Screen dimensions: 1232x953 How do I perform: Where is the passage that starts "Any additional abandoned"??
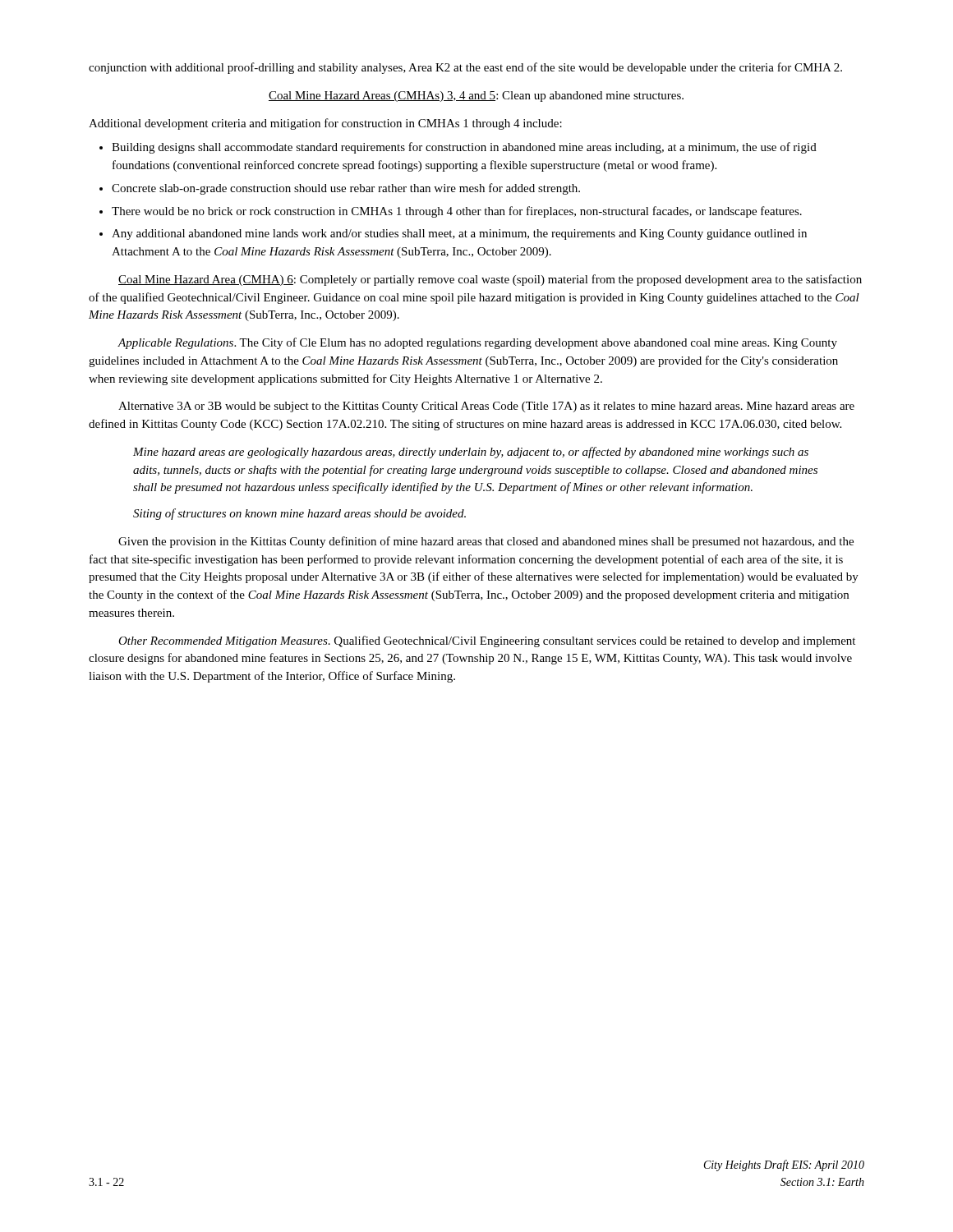click(x=459, y=242)
